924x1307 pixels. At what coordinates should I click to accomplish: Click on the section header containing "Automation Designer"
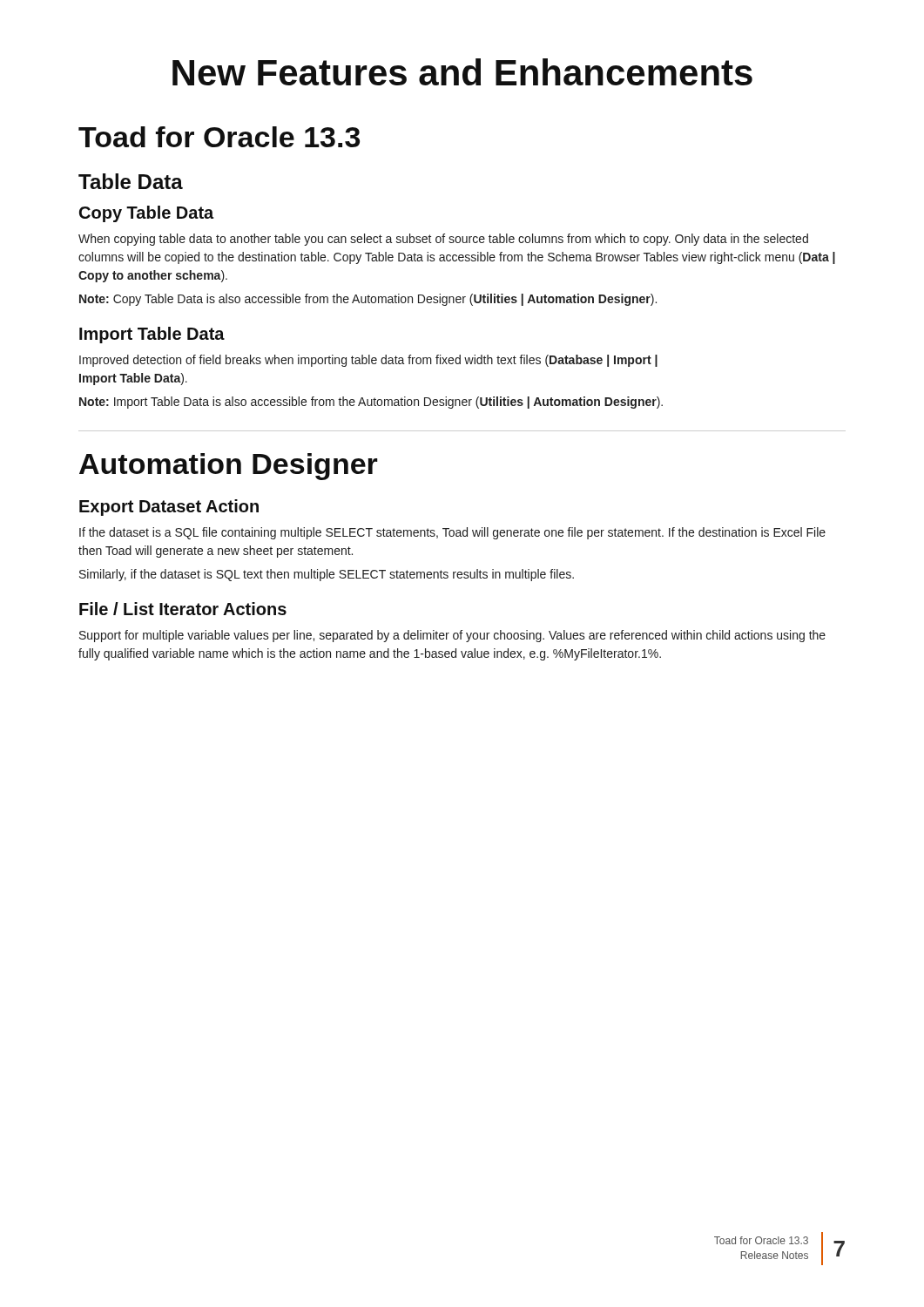tap(229, 467)
